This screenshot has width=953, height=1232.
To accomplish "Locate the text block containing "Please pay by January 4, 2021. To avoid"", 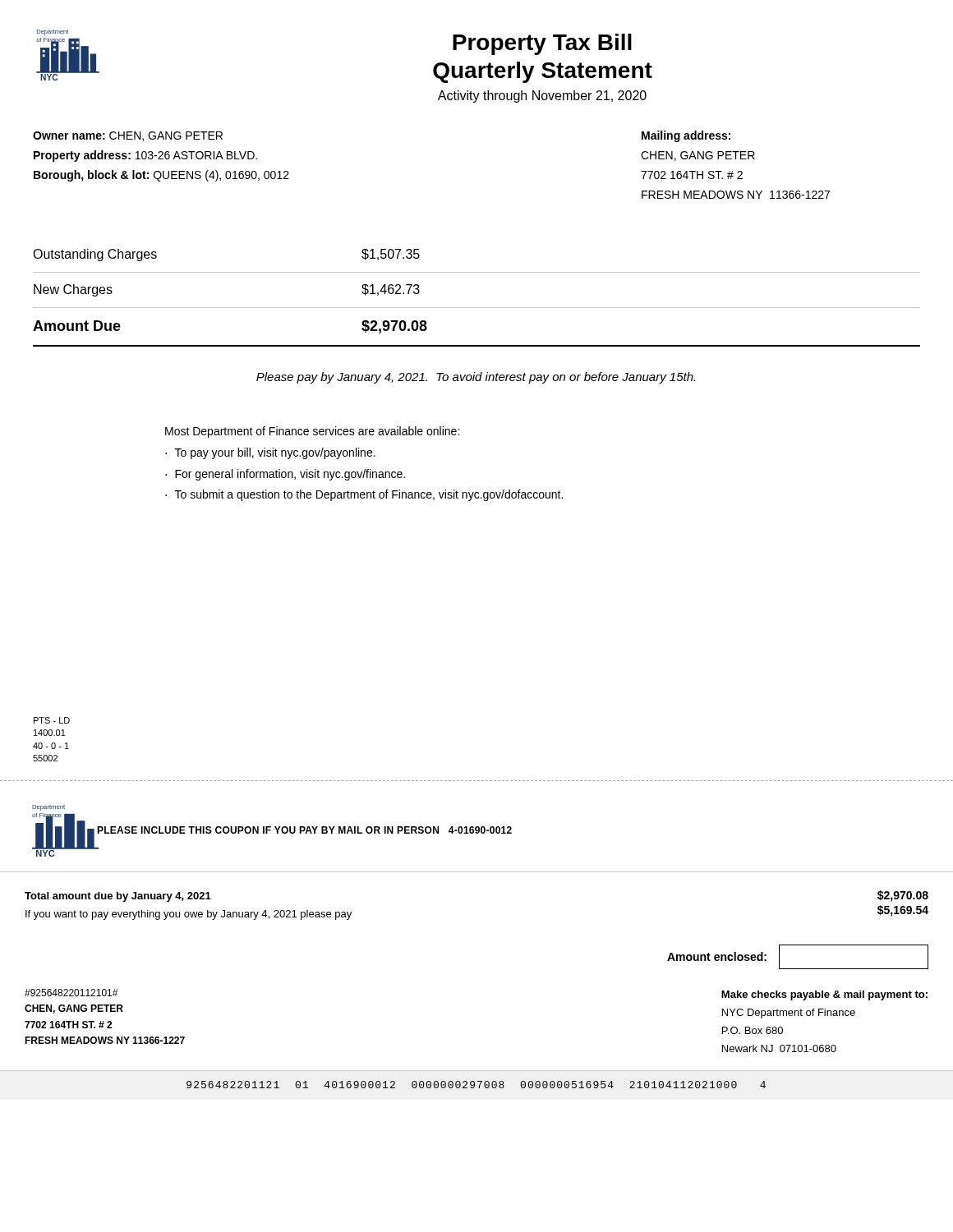I will click(476, 377).
